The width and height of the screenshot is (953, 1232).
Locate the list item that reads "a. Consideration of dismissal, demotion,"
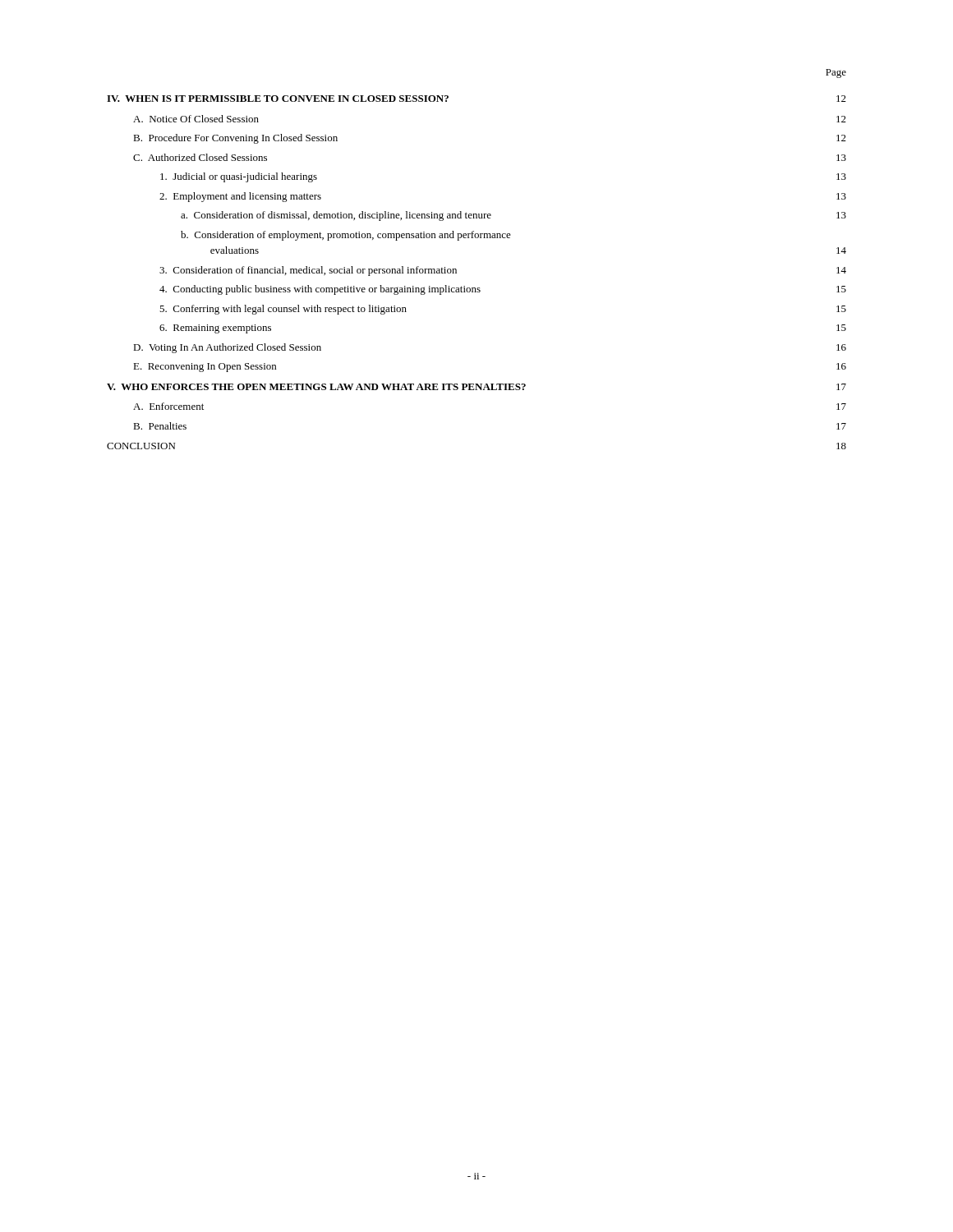[338, 216]
